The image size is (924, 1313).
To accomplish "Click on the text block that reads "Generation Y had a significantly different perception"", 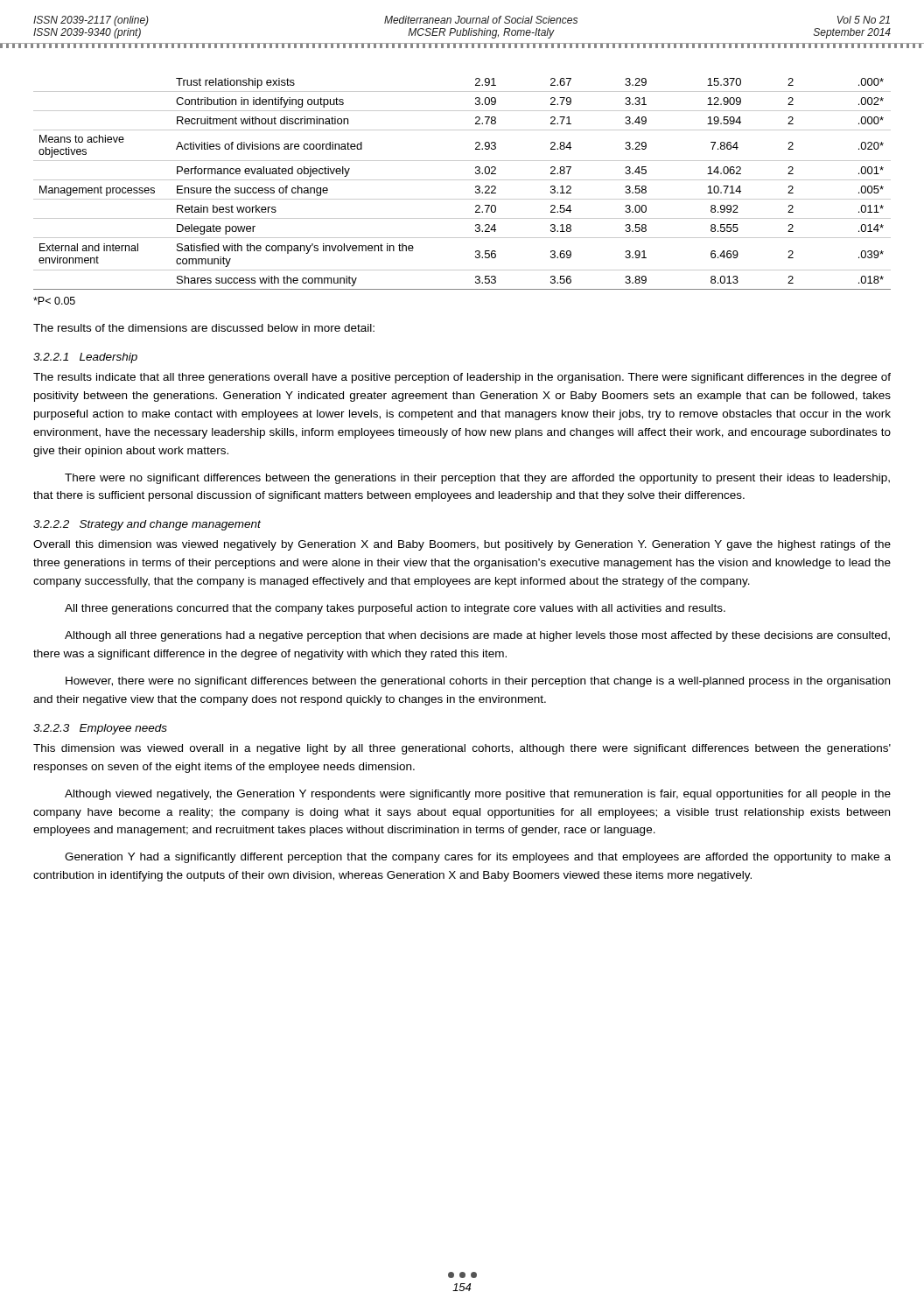I will click(462, 866).
